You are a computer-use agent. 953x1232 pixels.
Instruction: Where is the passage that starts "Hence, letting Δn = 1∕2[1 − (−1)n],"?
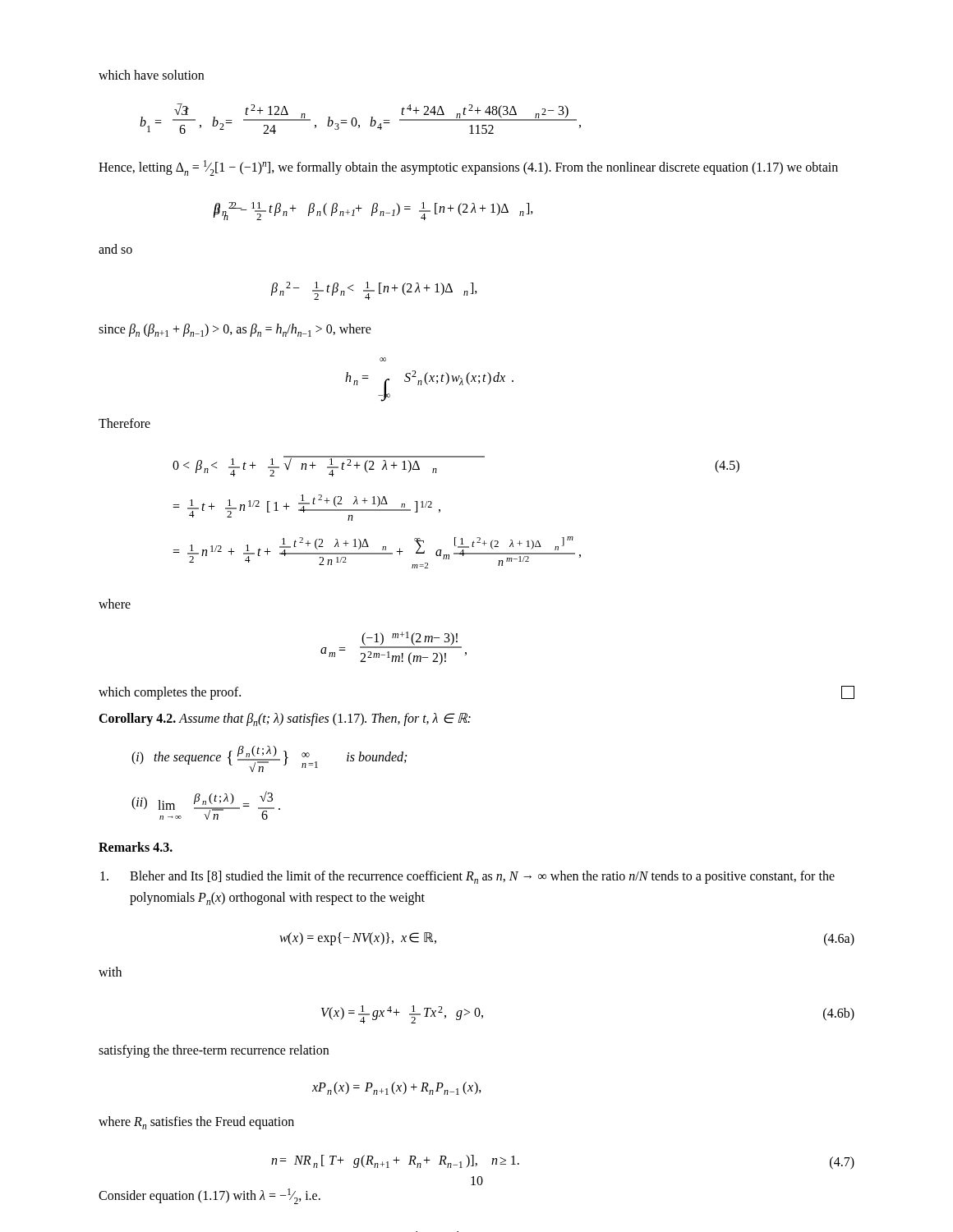click(x=468, y=168)
